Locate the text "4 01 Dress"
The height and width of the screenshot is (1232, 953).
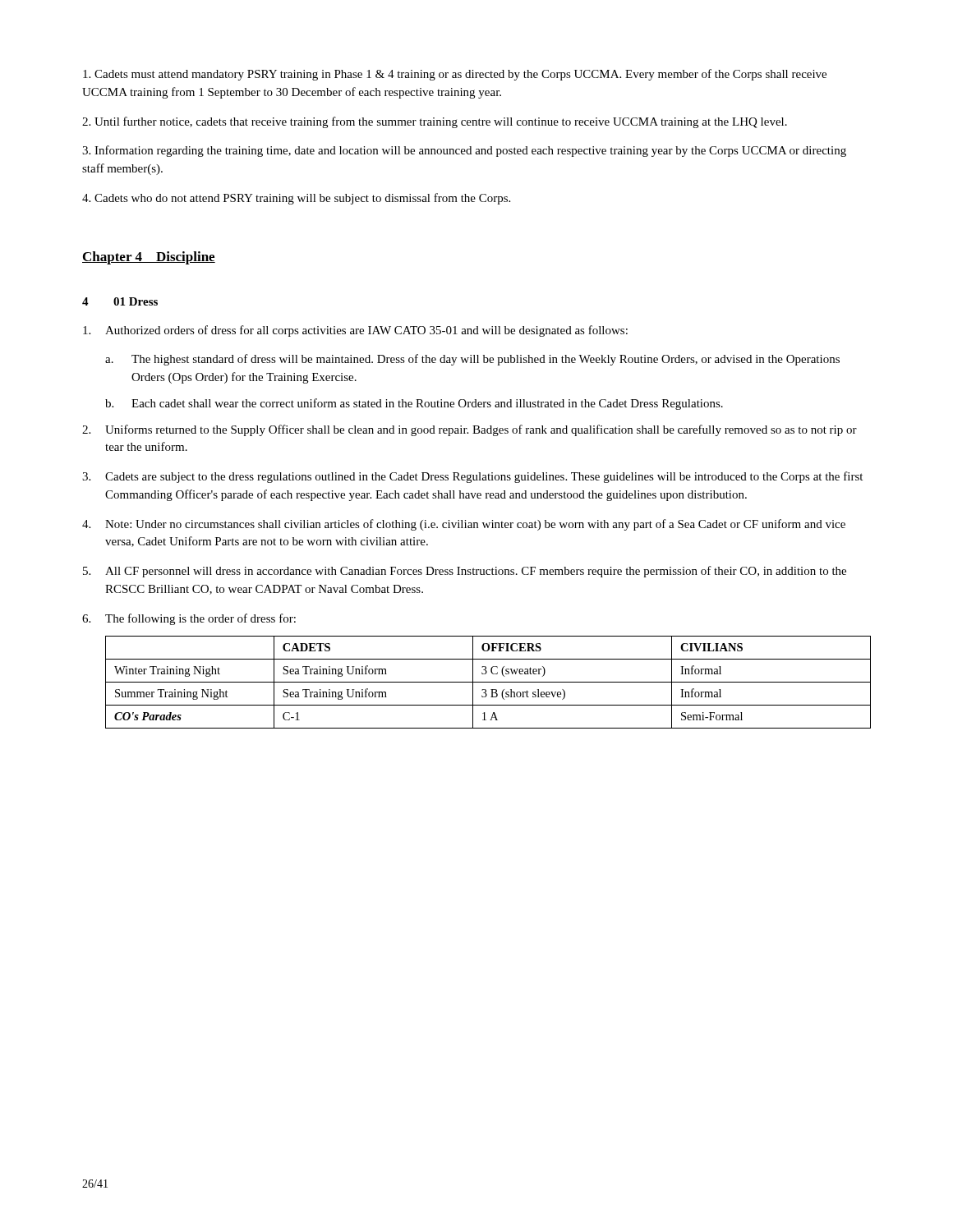(x=120, y=301)
